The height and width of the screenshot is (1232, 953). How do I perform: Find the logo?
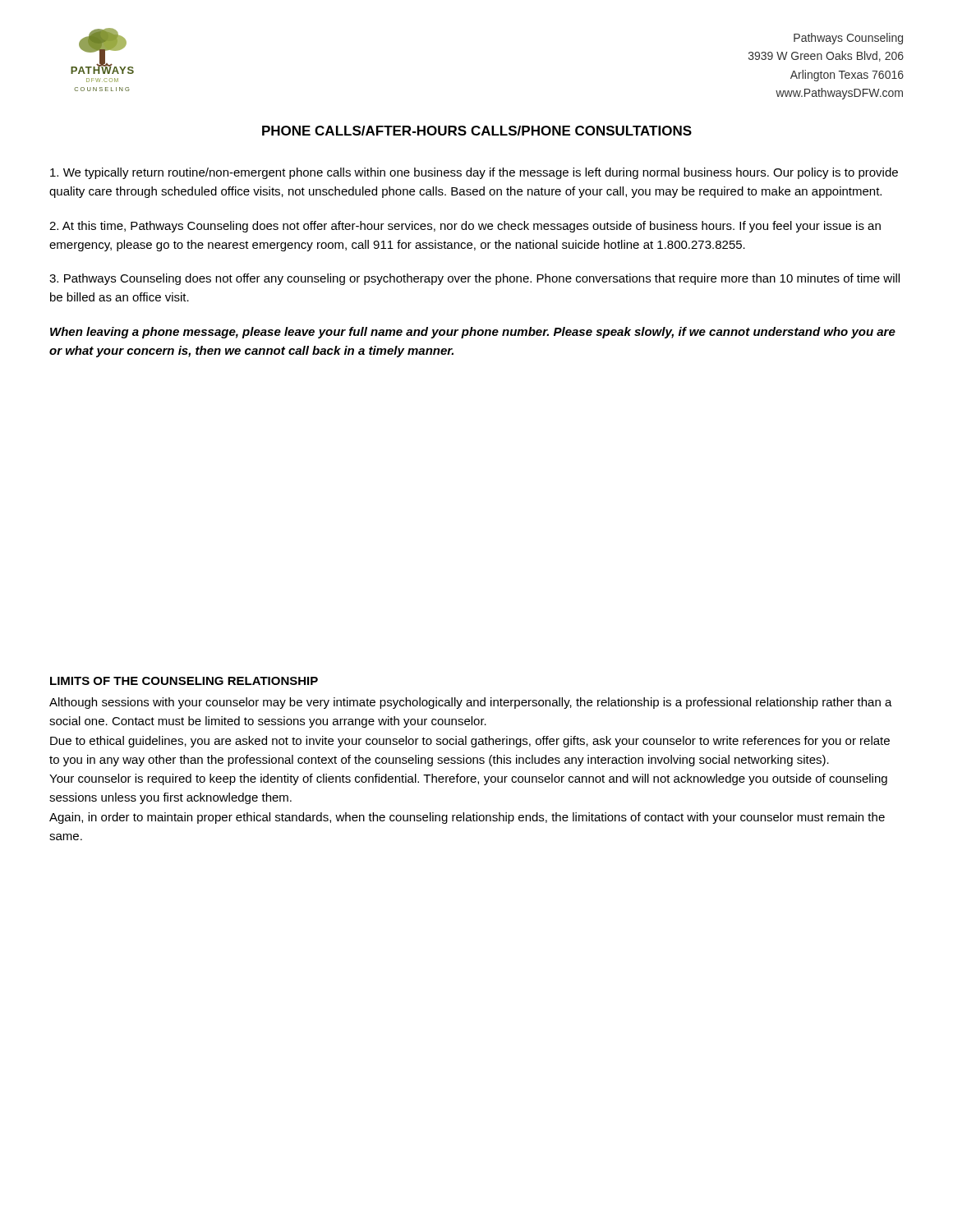103,63
